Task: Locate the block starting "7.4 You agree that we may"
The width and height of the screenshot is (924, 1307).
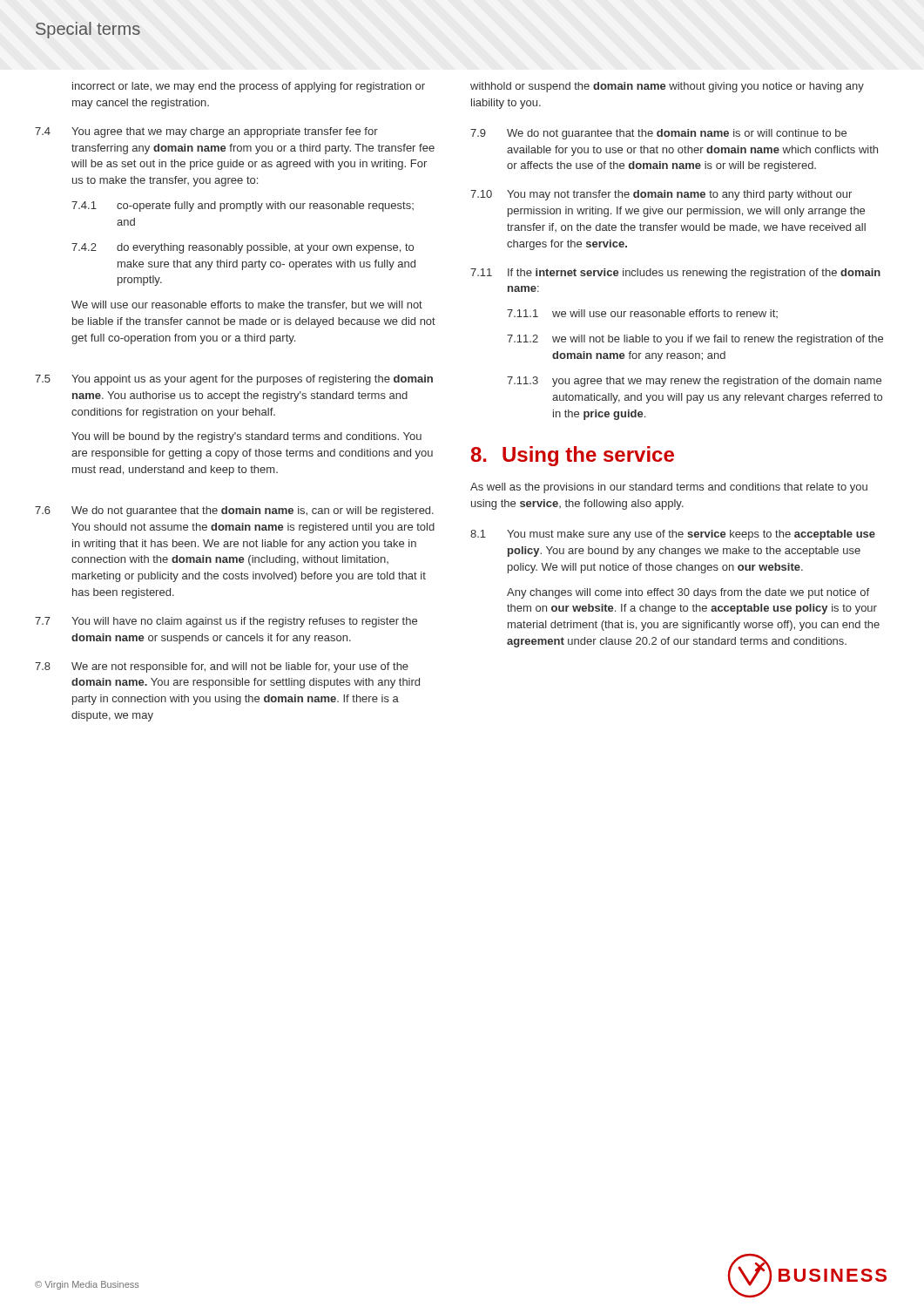Action: [x=235, y=241]
